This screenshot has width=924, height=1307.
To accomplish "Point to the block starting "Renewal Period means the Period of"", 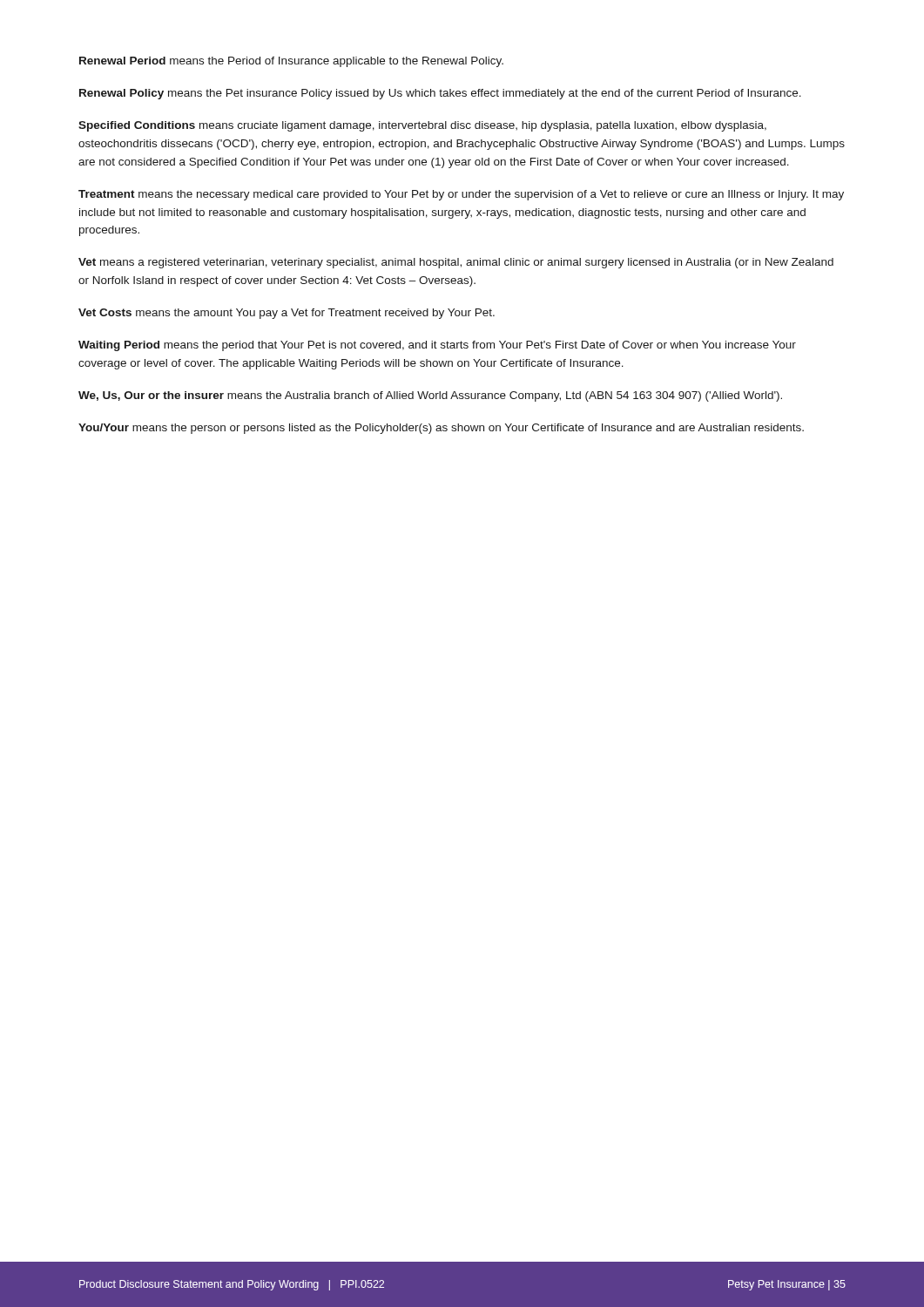I will pos(291,61).
